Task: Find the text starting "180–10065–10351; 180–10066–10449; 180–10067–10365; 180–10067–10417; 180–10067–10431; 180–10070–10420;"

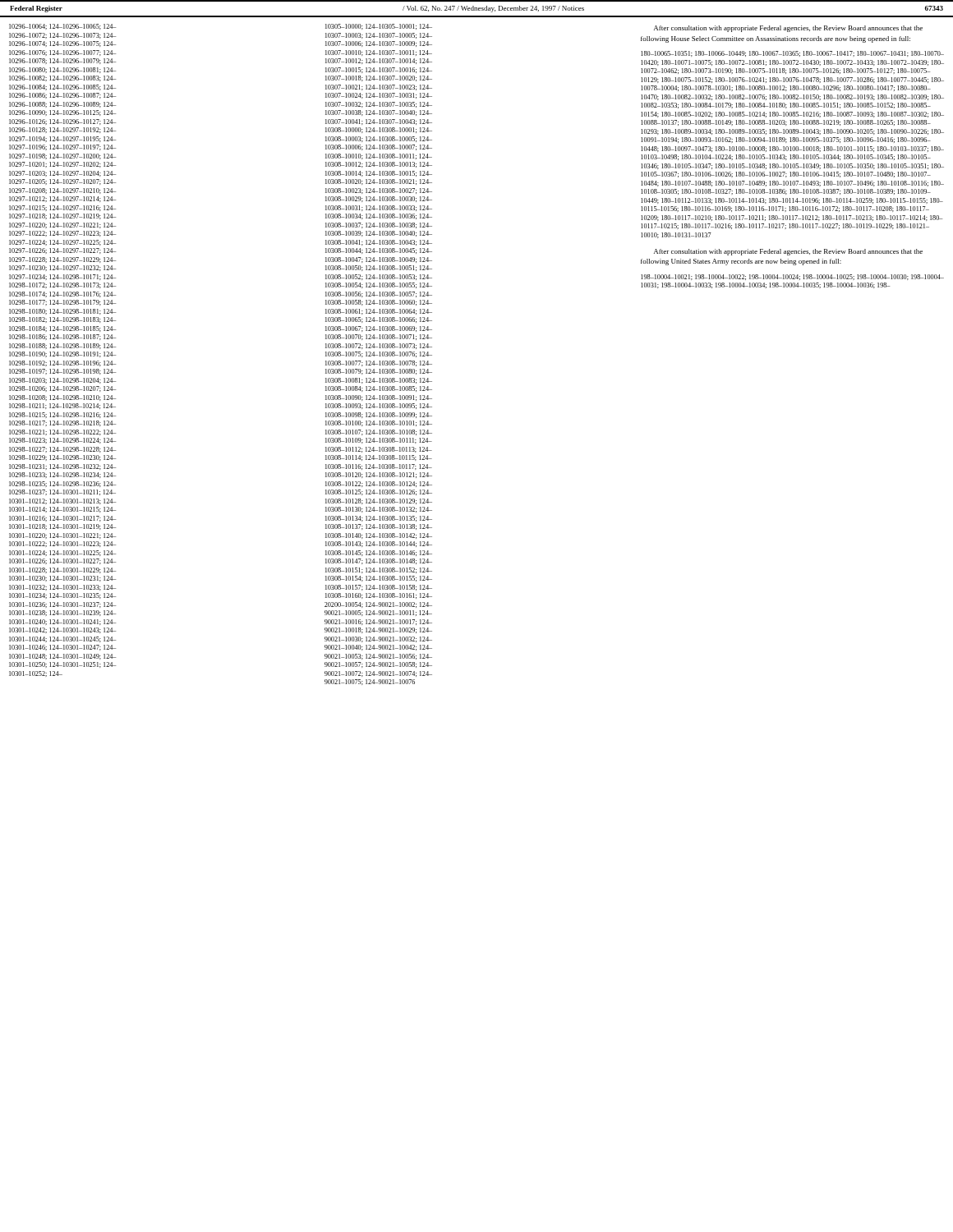Action: pos(792,144)
